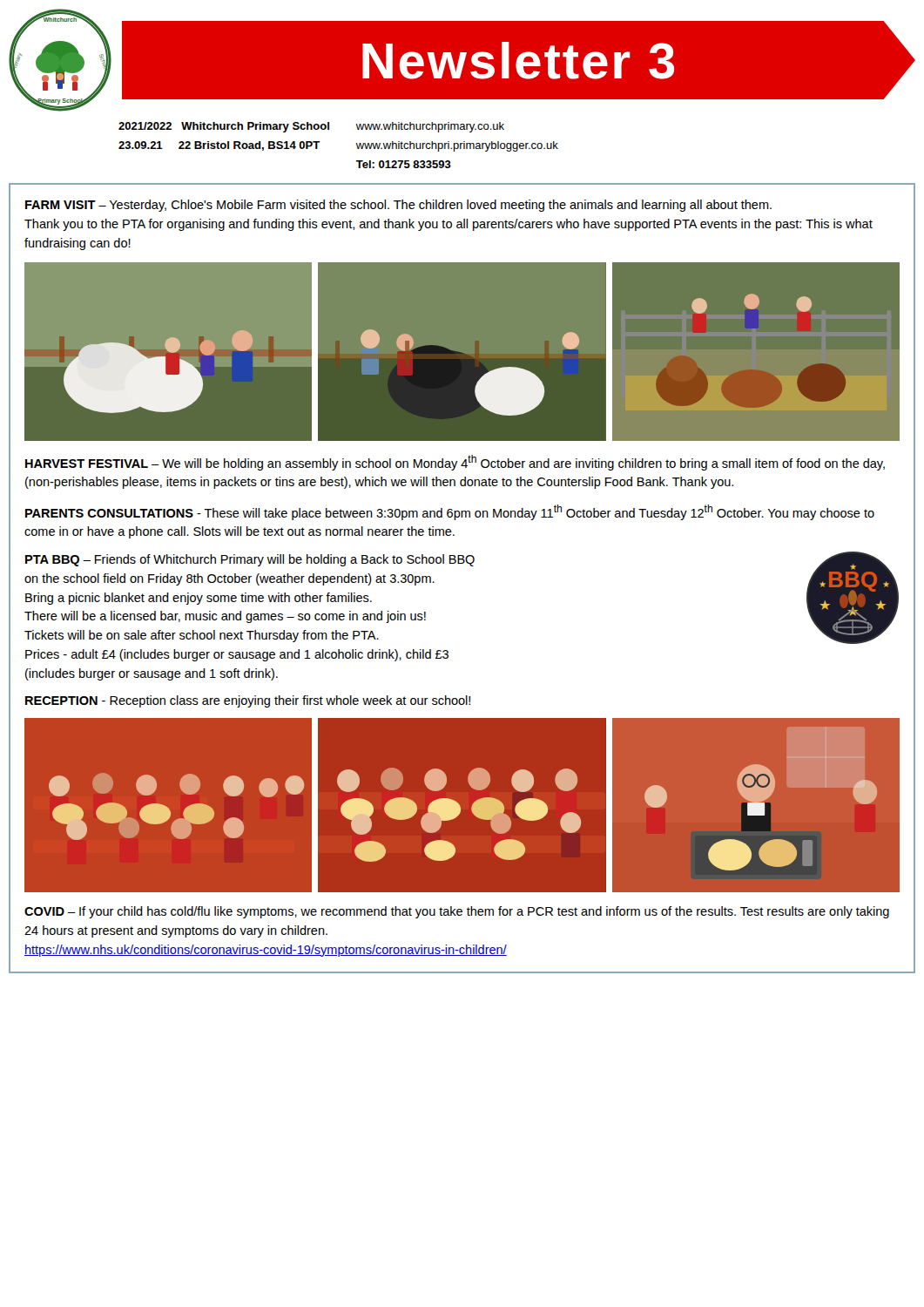Click on the text block that reads "2021/2022 Whitchurch Primary School 23.09.21 22 Bristol Road,"
Screen dimensions: 1307x924
[x=224, y=136]
